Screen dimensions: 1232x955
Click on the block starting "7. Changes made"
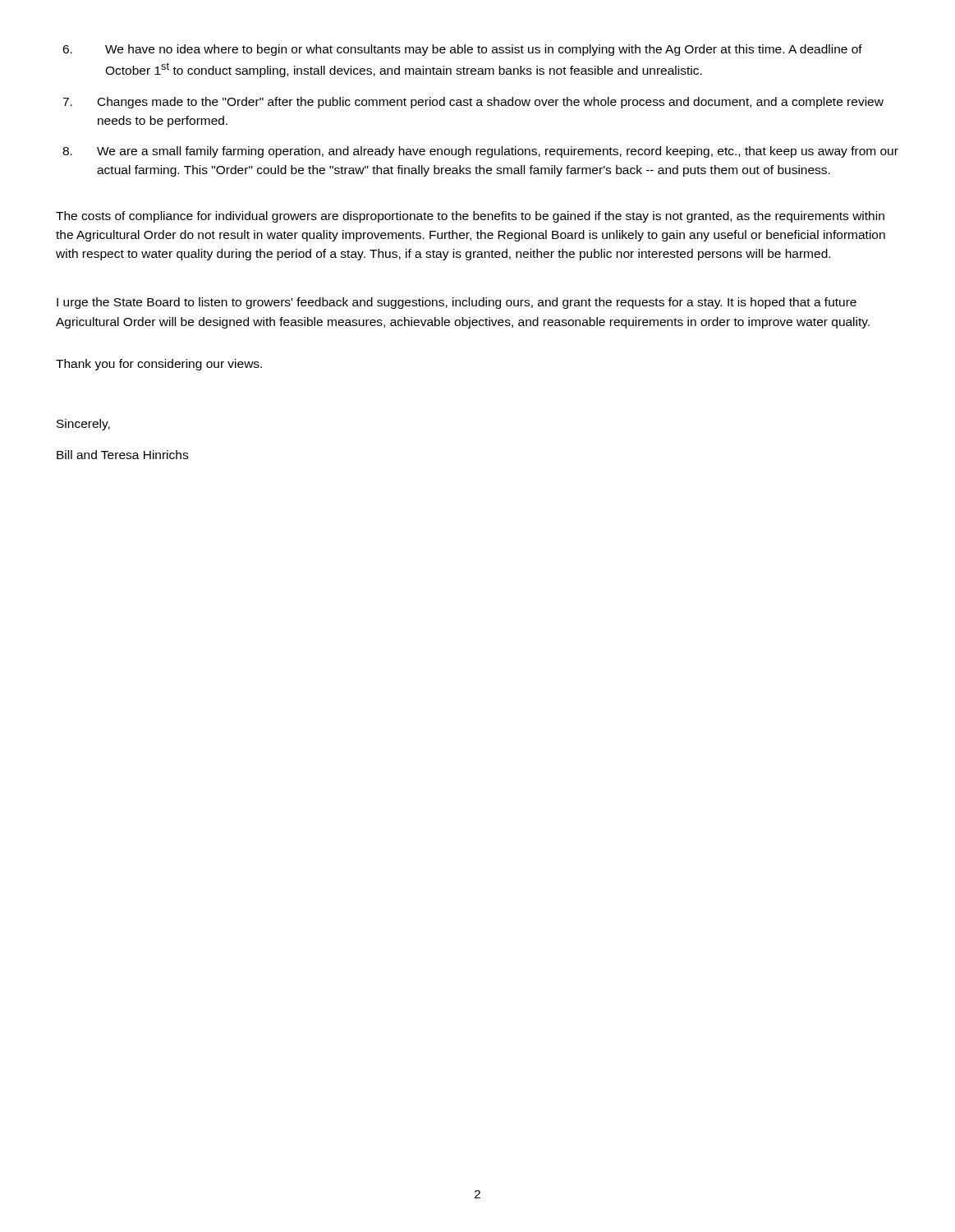pos(478,111)
